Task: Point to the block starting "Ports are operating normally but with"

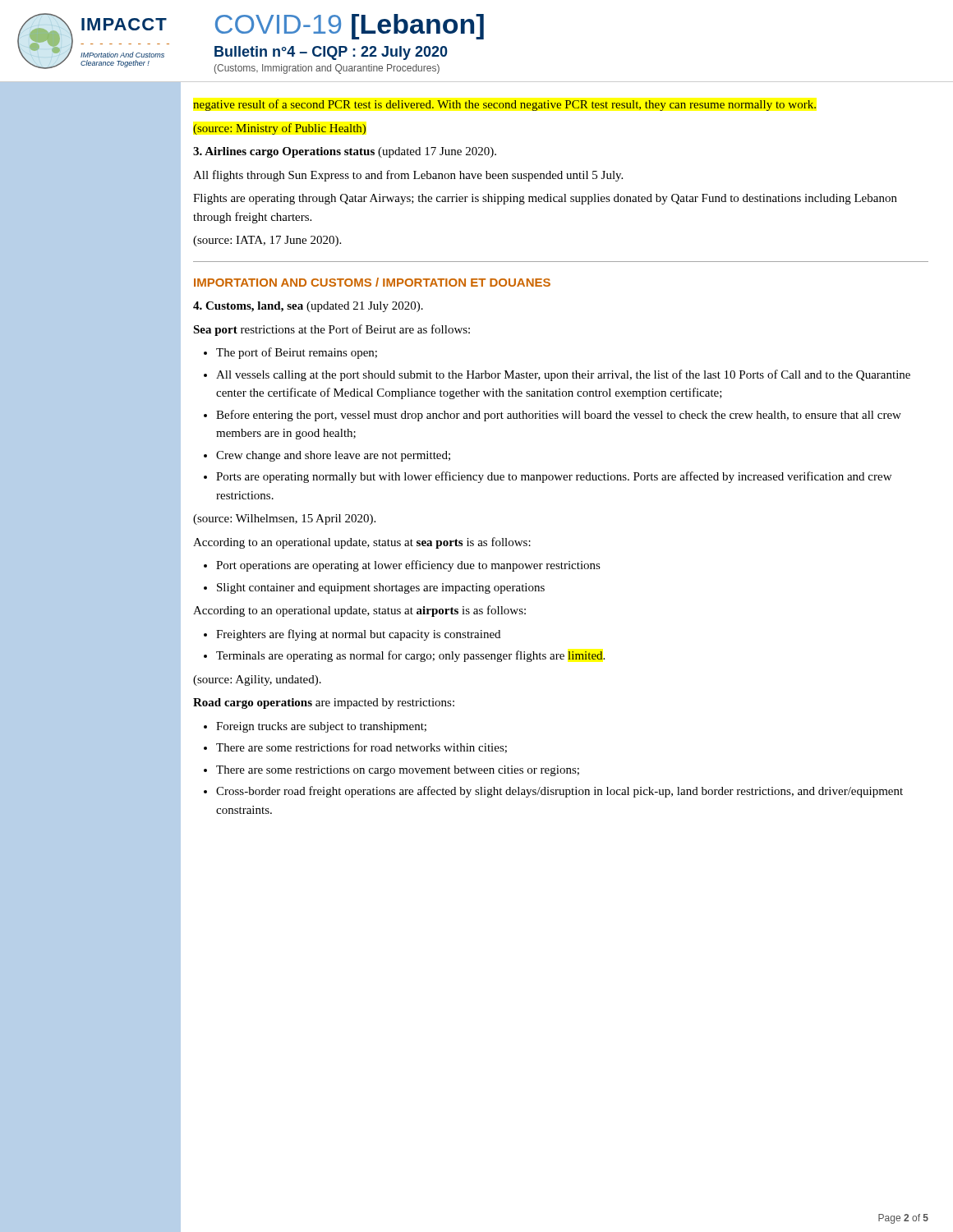Action: [x=554, y=486]
